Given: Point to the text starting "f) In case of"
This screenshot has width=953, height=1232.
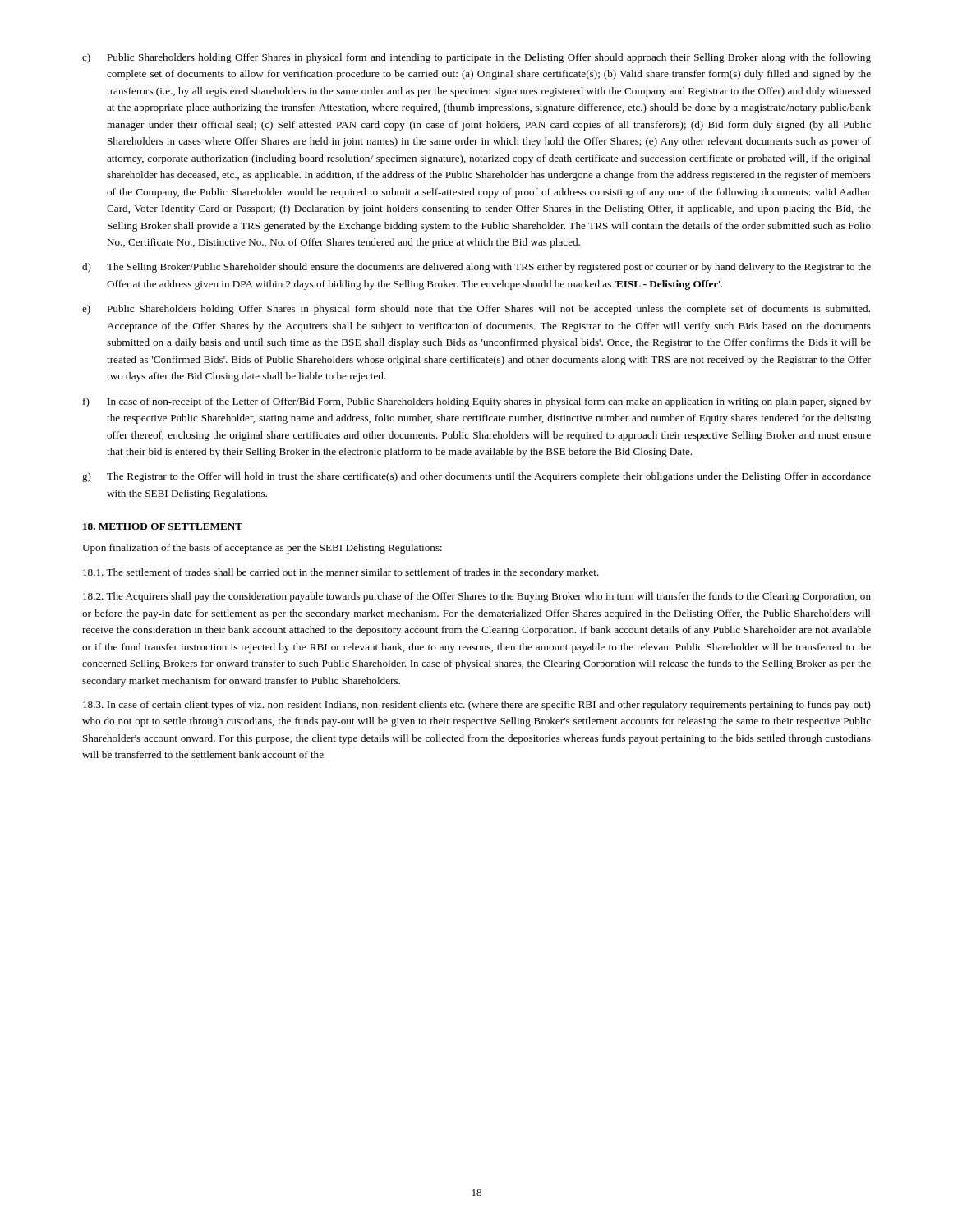Looking at the screenshot, I should click(476, 427).
